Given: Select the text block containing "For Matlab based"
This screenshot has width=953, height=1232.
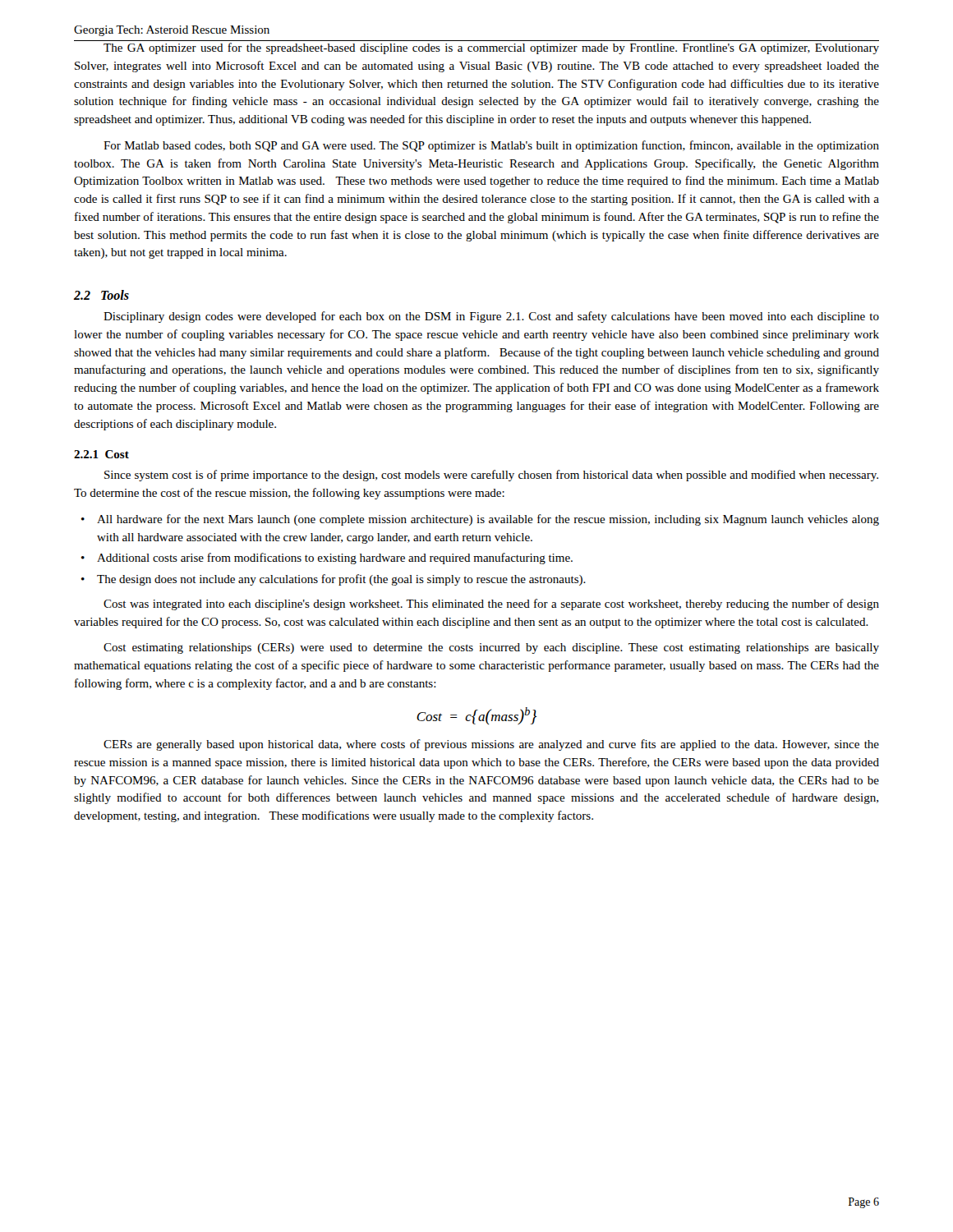Looking at the screenshot, I should pos(476,200).
